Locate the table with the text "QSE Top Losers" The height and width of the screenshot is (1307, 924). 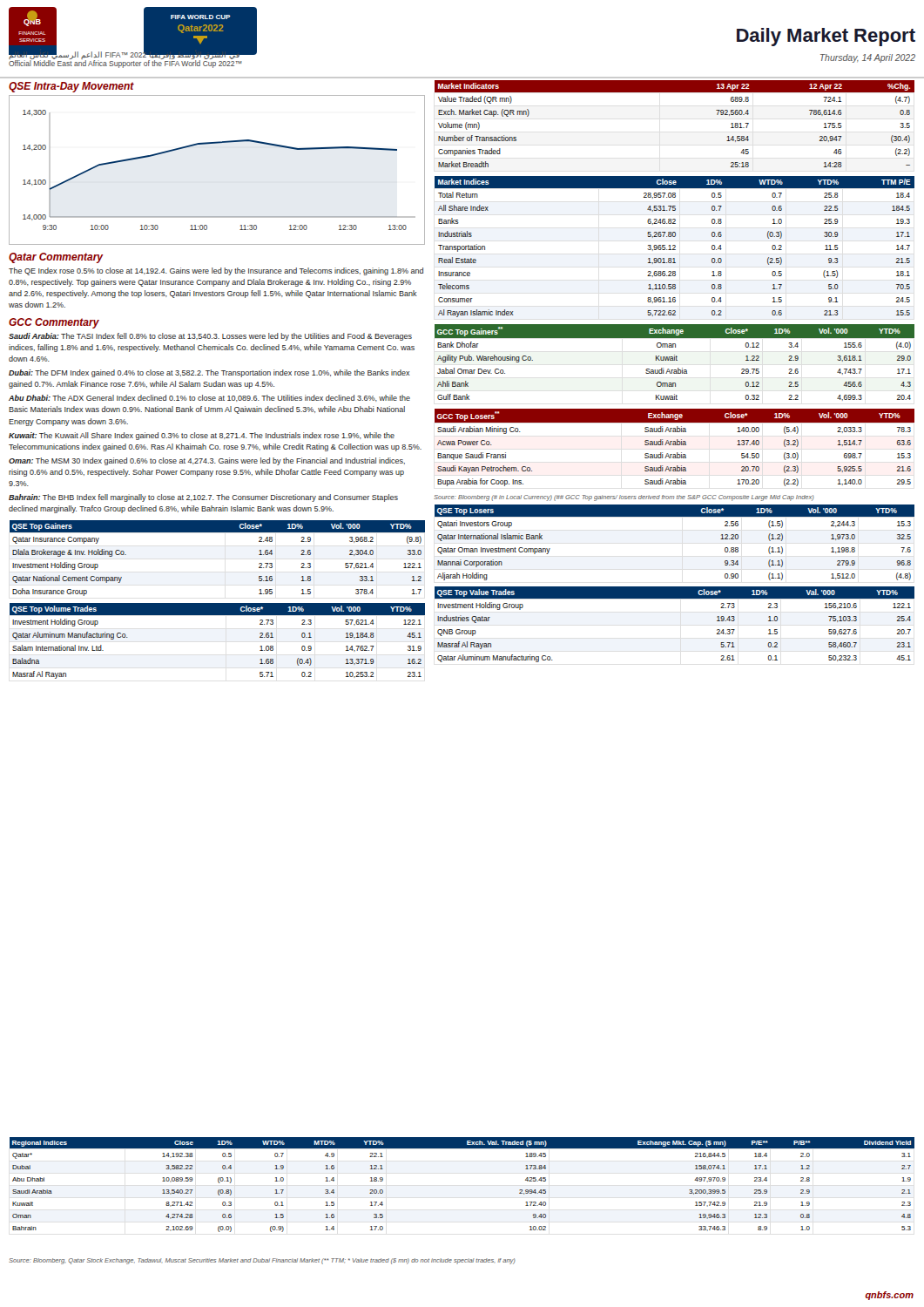tap(674, 543)
